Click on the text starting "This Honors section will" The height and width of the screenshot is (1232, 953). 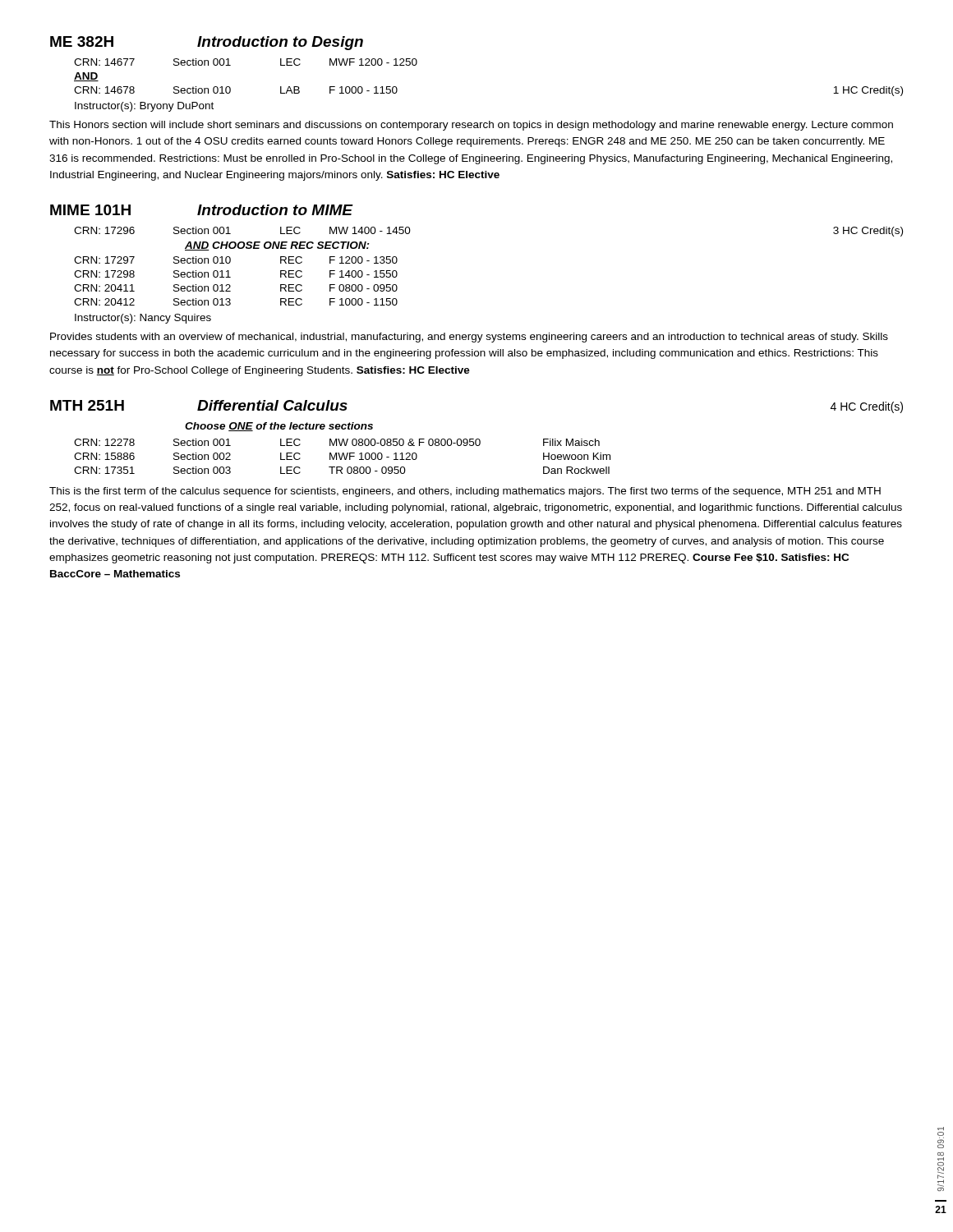pos(471,149)
